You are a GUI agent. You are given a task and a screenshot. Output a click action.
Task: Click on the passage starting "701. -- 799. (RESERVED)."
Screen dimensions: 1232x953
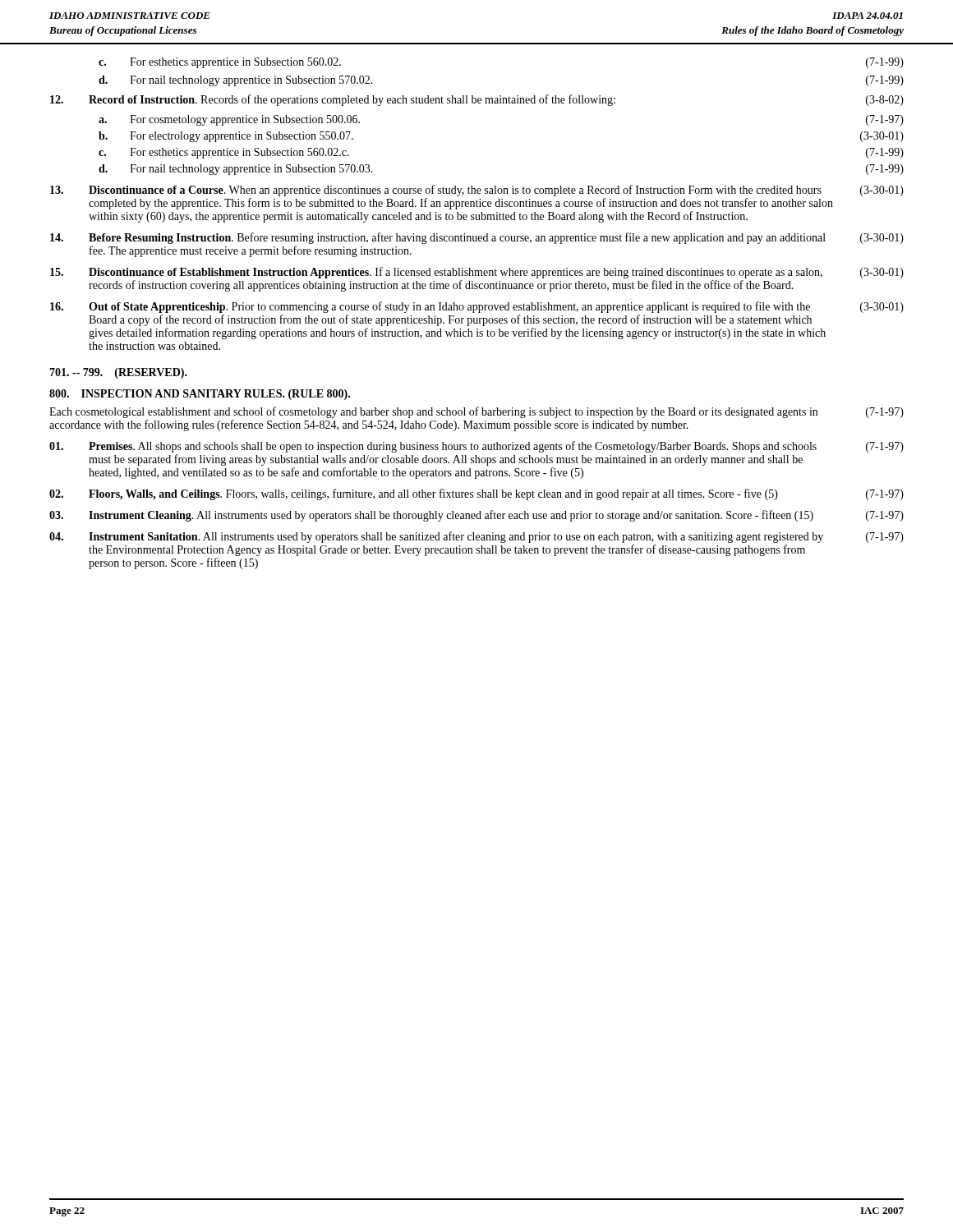coord(118,373)
